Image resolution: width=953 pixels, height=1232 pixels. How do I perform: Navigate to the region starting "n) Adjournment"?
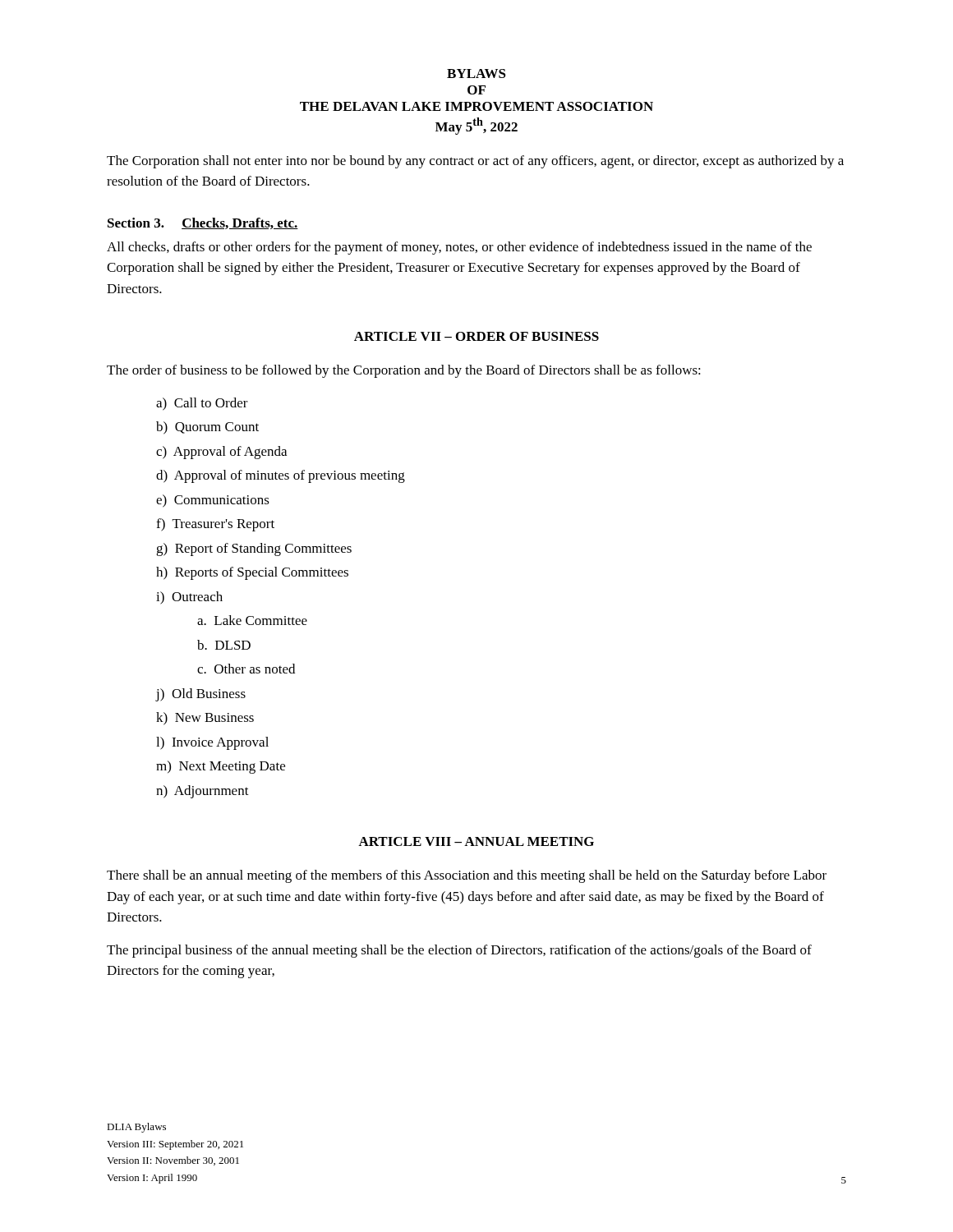202,790
